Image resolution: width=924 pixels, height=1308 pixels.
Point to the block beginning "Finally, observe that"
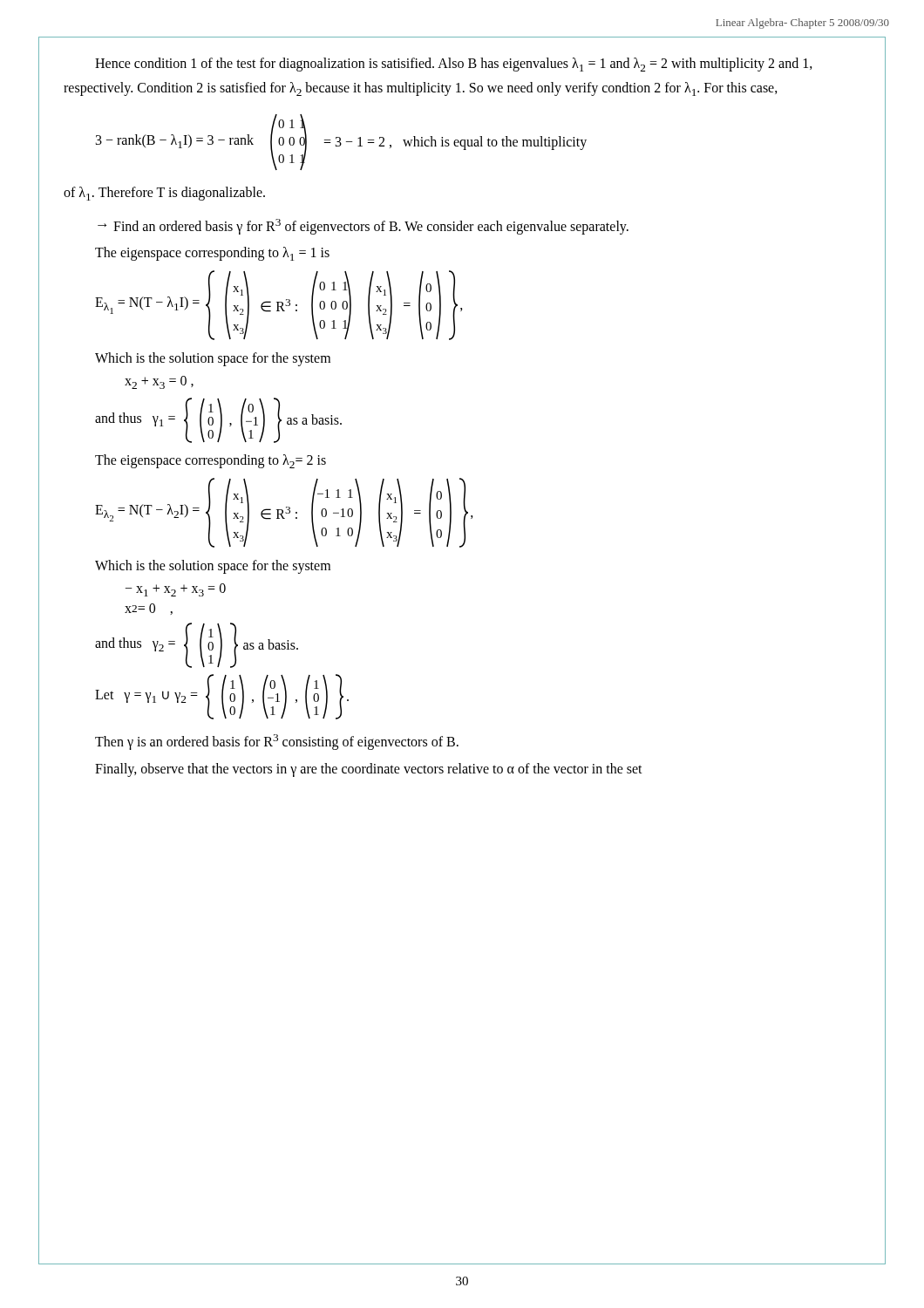(368, 769)
